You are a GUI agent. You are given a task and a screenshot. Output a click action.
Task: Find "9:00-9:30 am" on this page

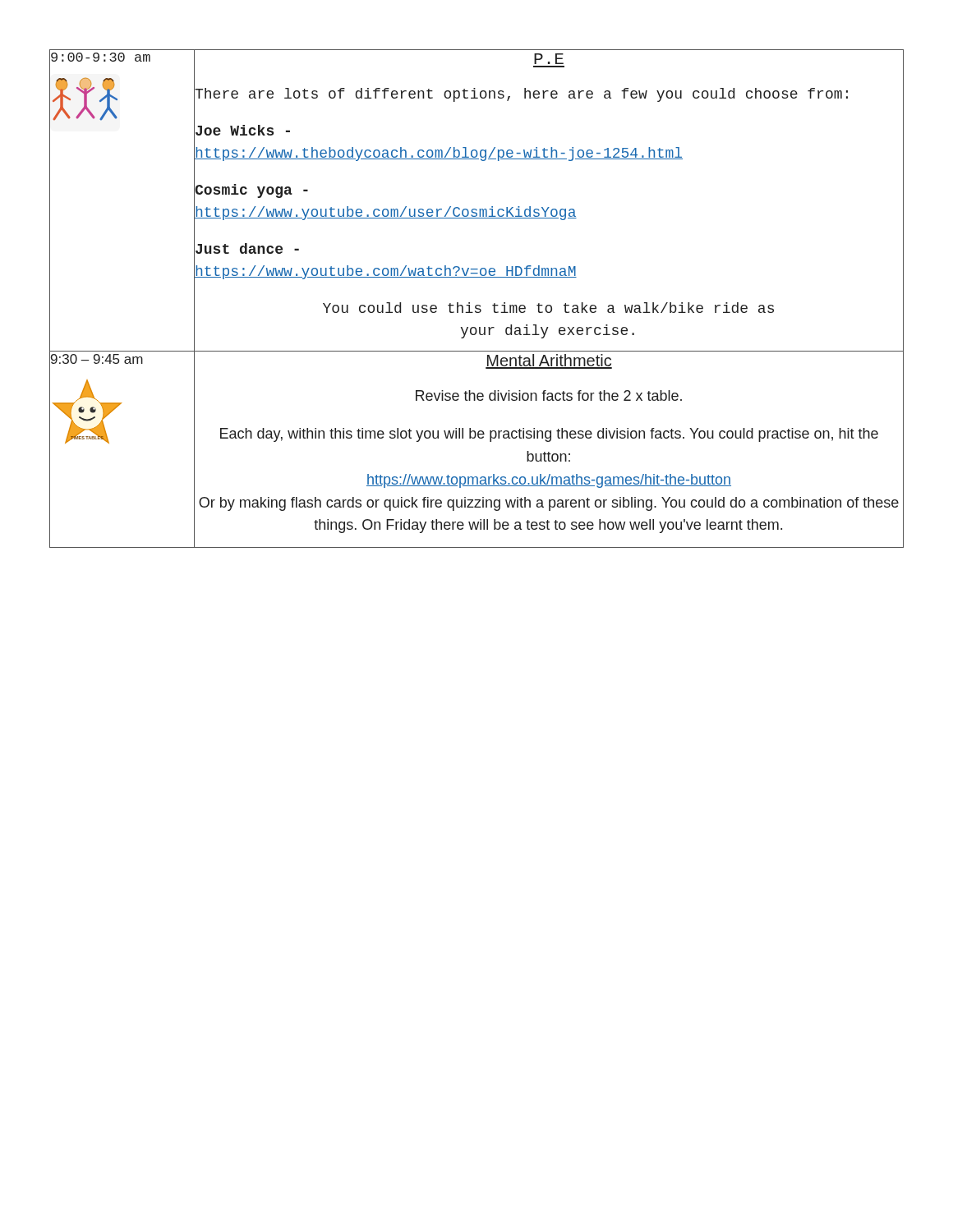(122, 91)
